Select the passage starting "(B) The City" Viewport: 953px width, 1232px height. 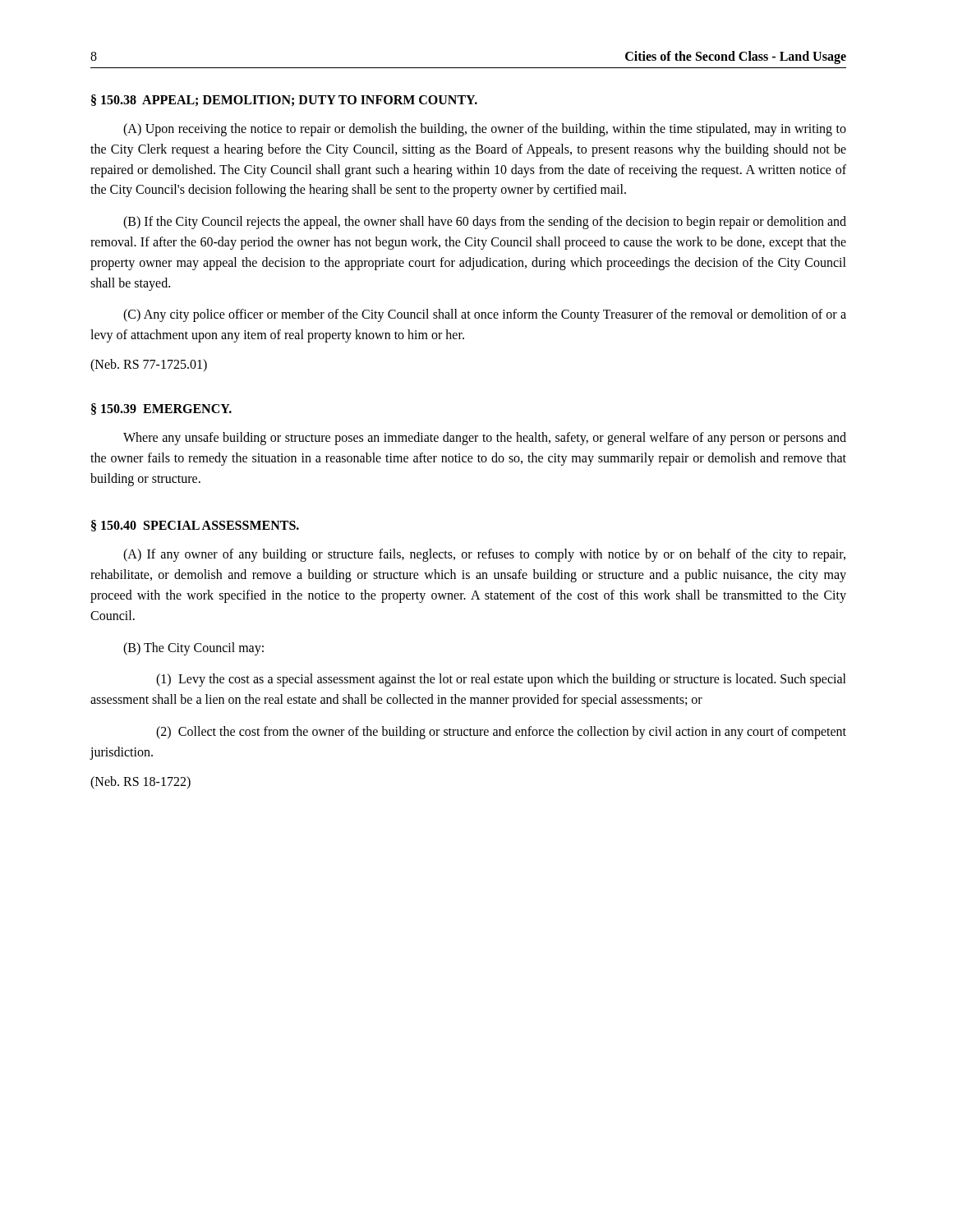(194, 647)
